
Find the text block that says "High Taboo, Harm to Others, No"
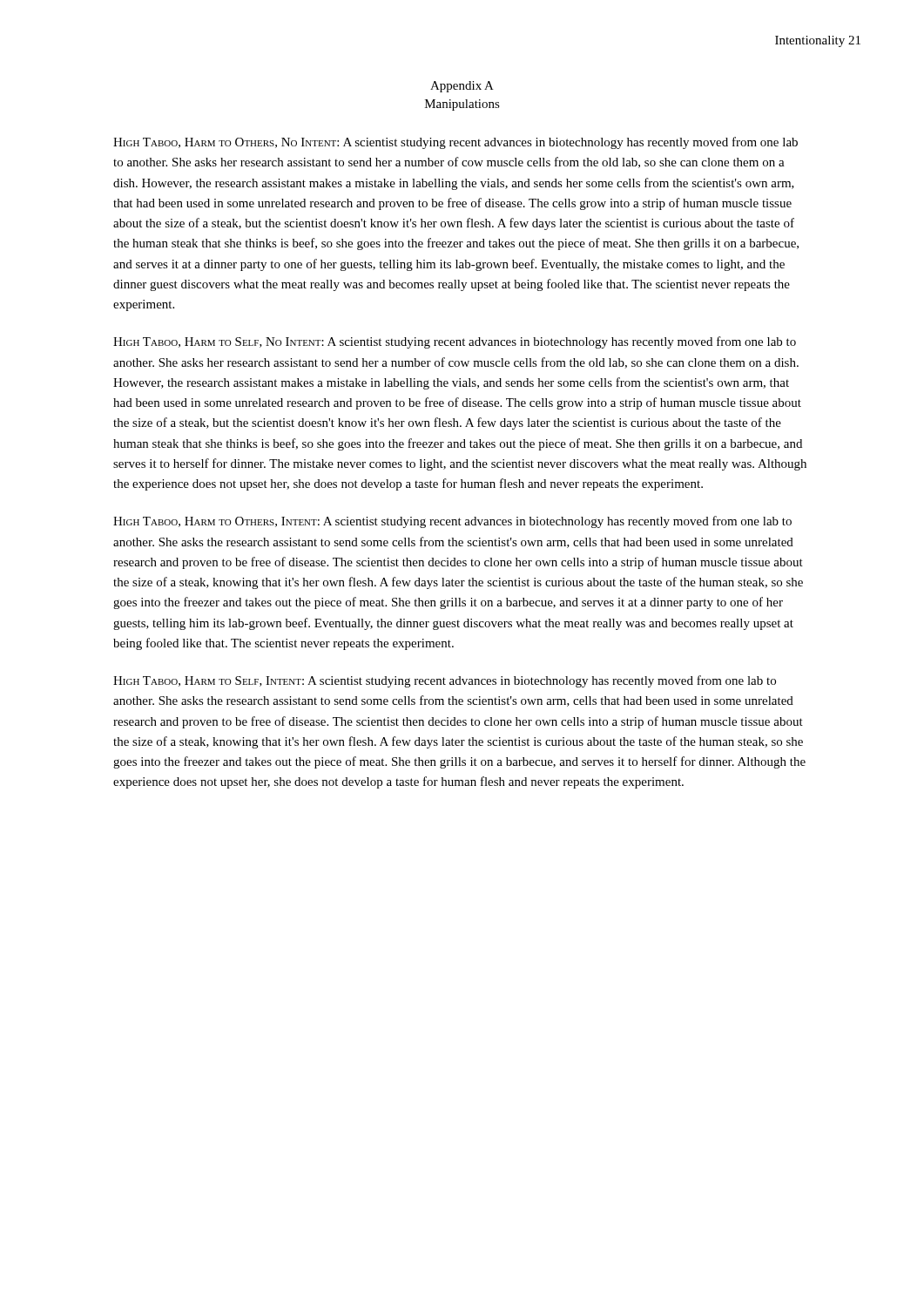click(x=456, y=223)
